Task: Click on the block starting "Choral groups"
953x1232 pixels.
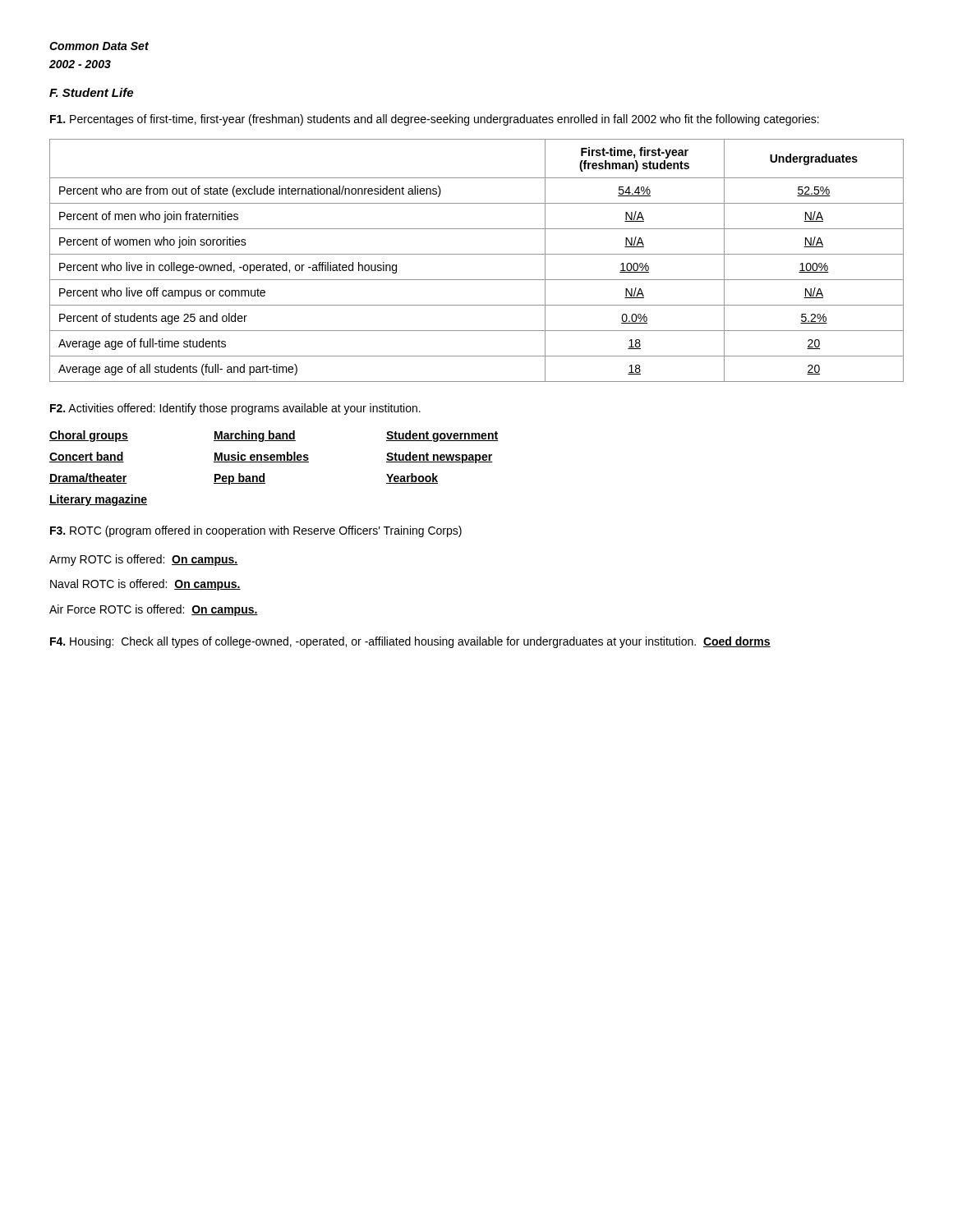Action: point(89,435)
